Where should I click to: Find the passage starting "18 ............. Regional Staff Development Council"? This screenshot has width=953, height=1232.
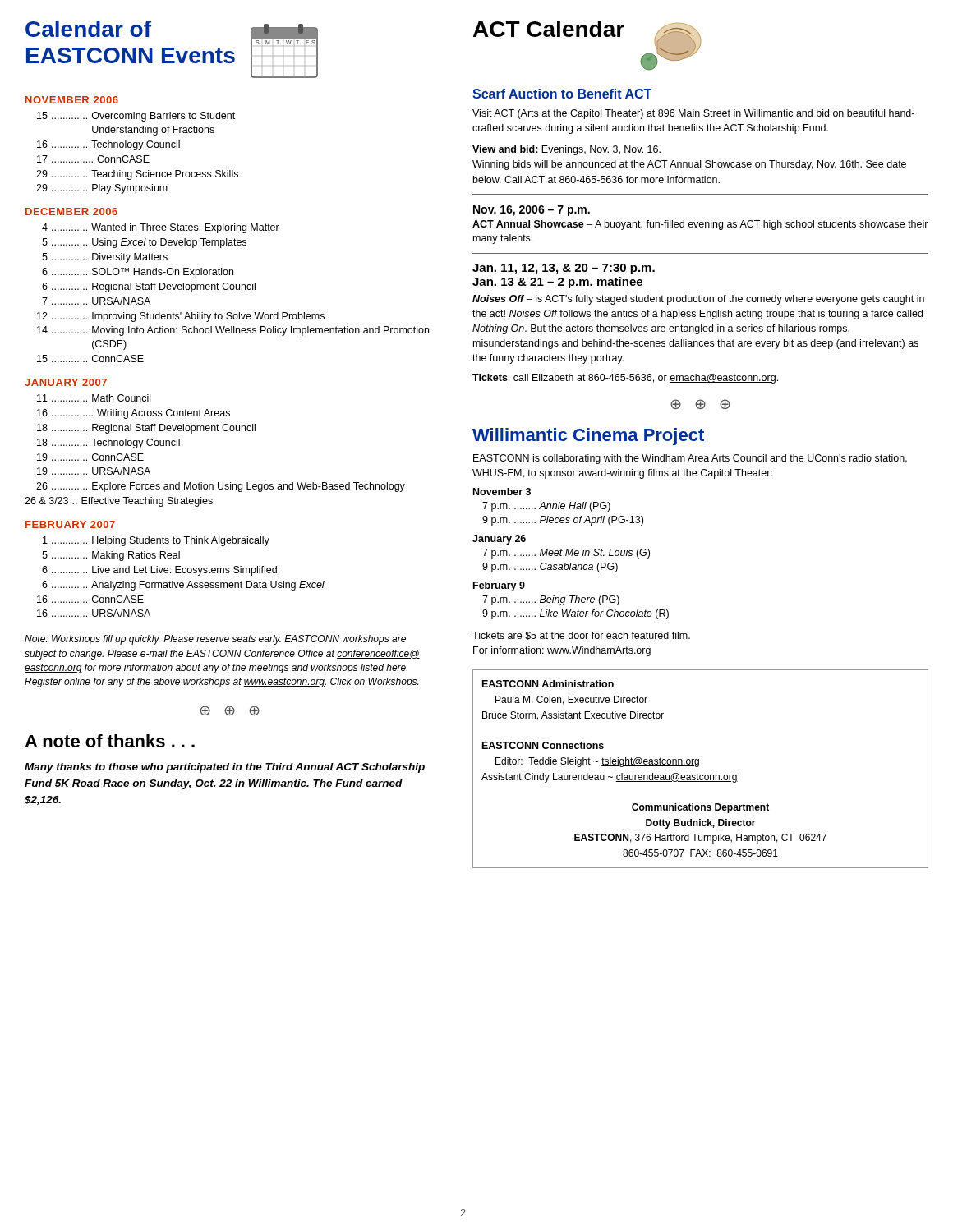(x=230, y=428)
